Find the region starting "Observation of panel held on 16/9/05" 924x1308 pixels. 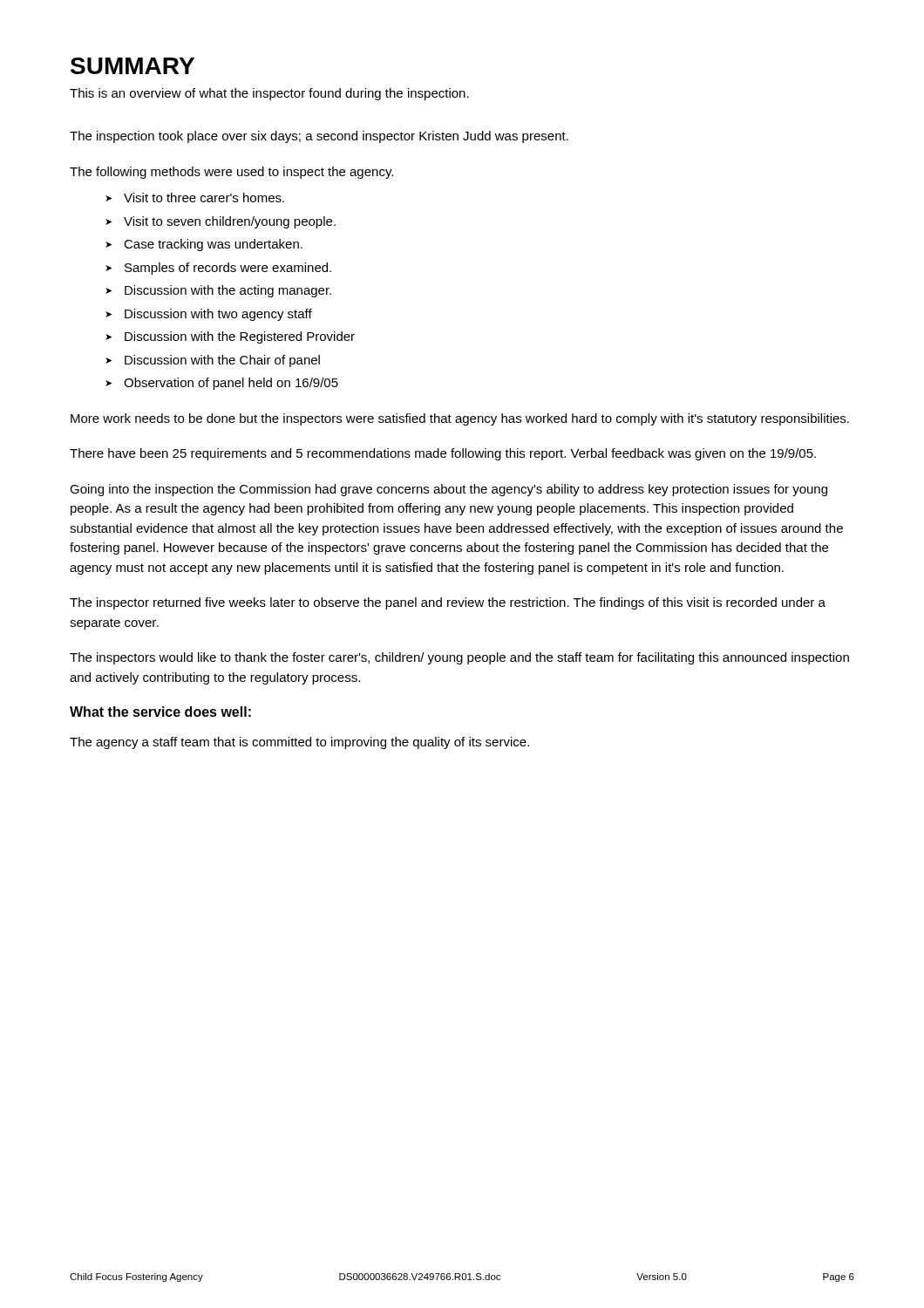231,382
